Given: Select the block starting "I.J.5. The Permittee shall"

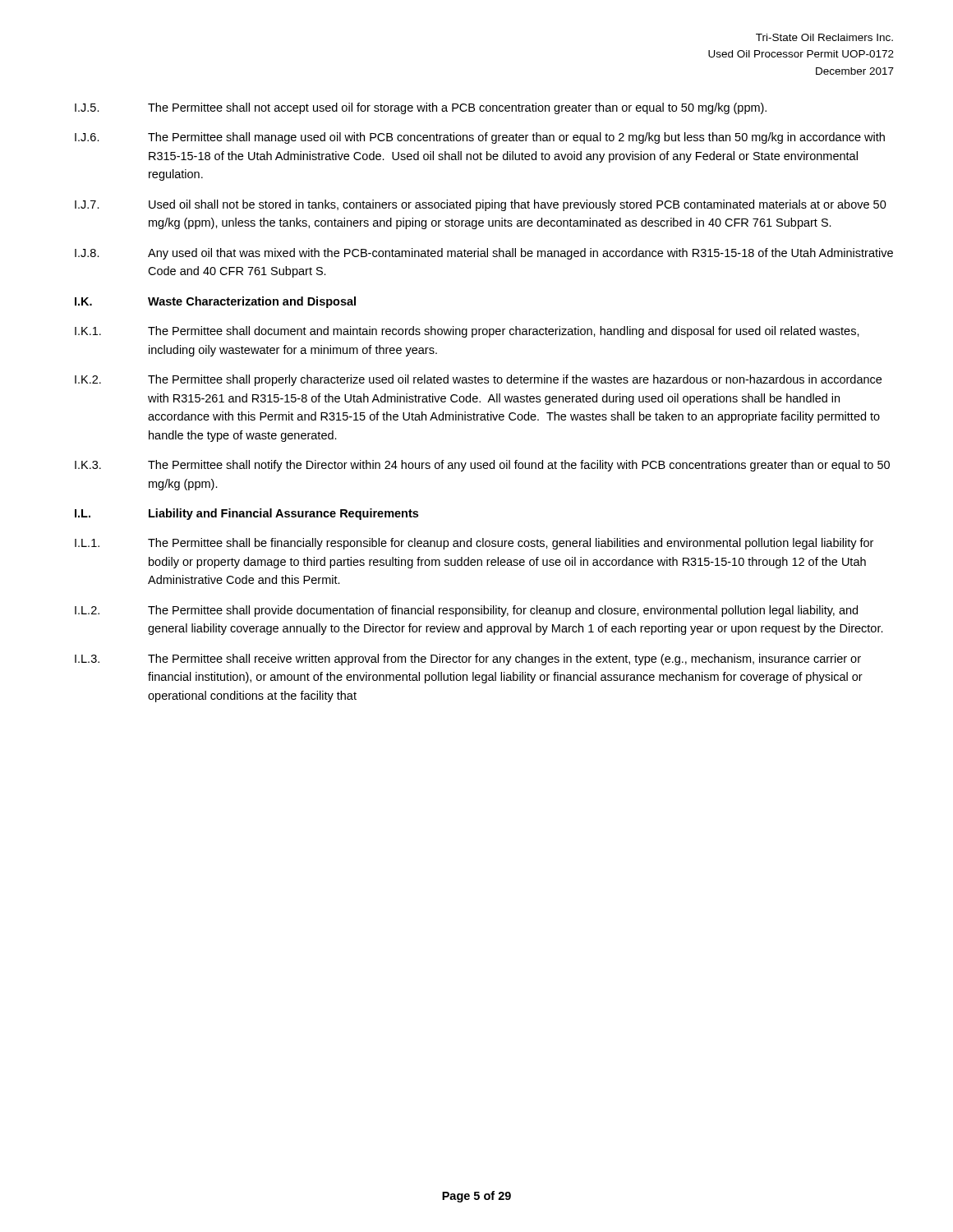Looking at the screenshot, I should tap(484, 108).
